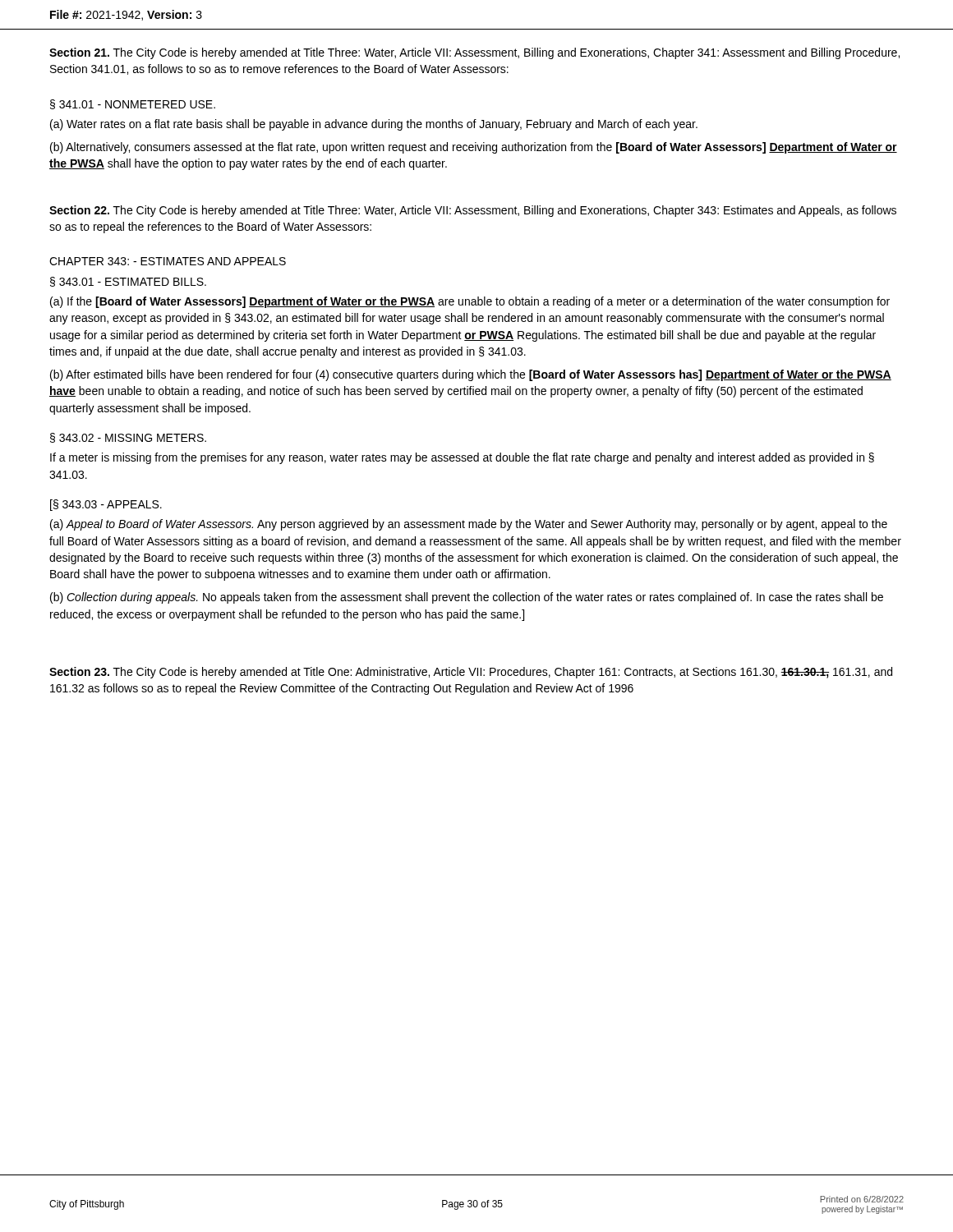The height and width of the screenshot is (1232, 953).
Task: Where is the passage that starts "Section 21. The City Code is hereby"?
Action: coord(476,61)
